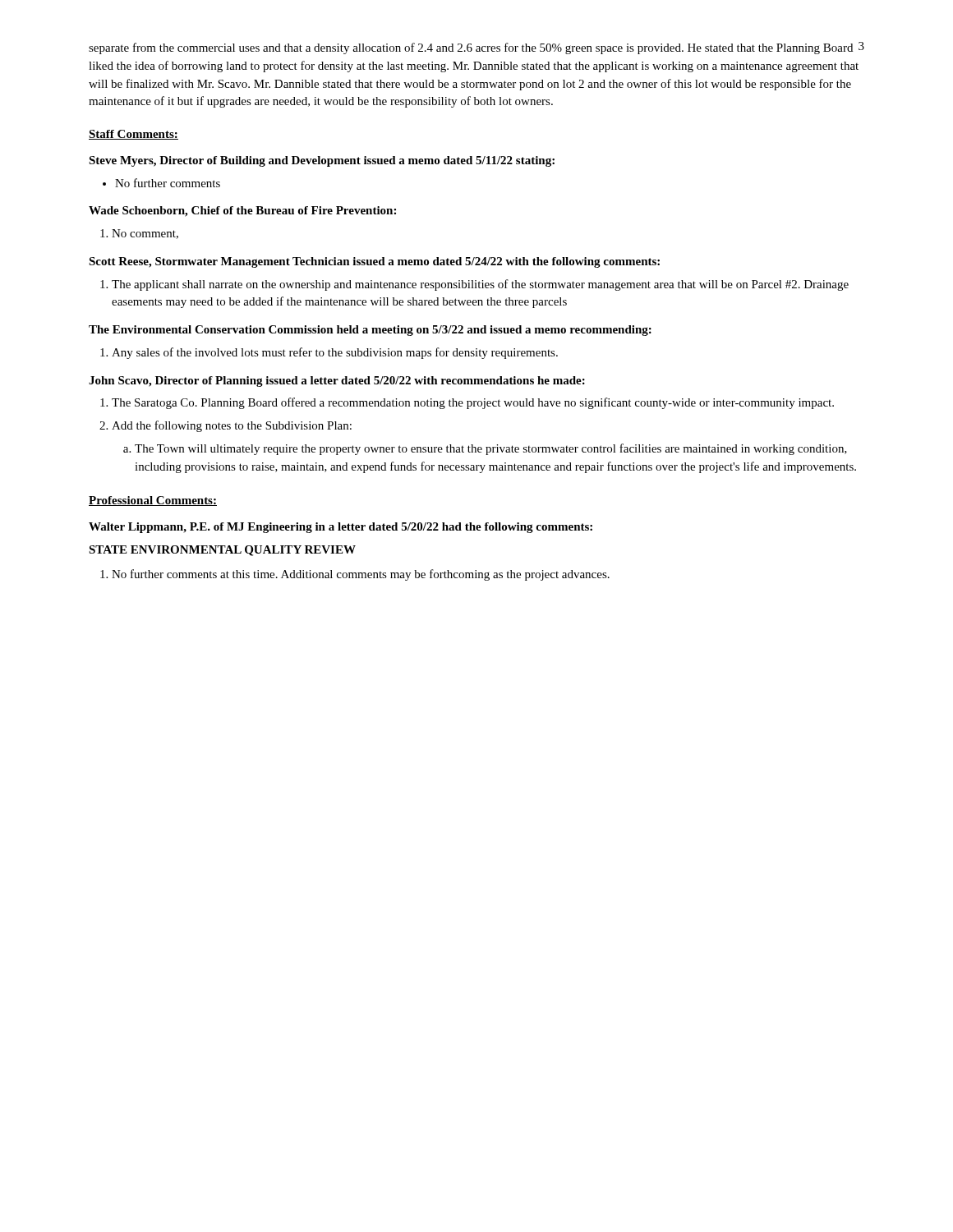Click on the text starting "John Scavo, Director of"
This screenshot has height=1232, width=953.
pyautogui.click(x=337, y=380)
